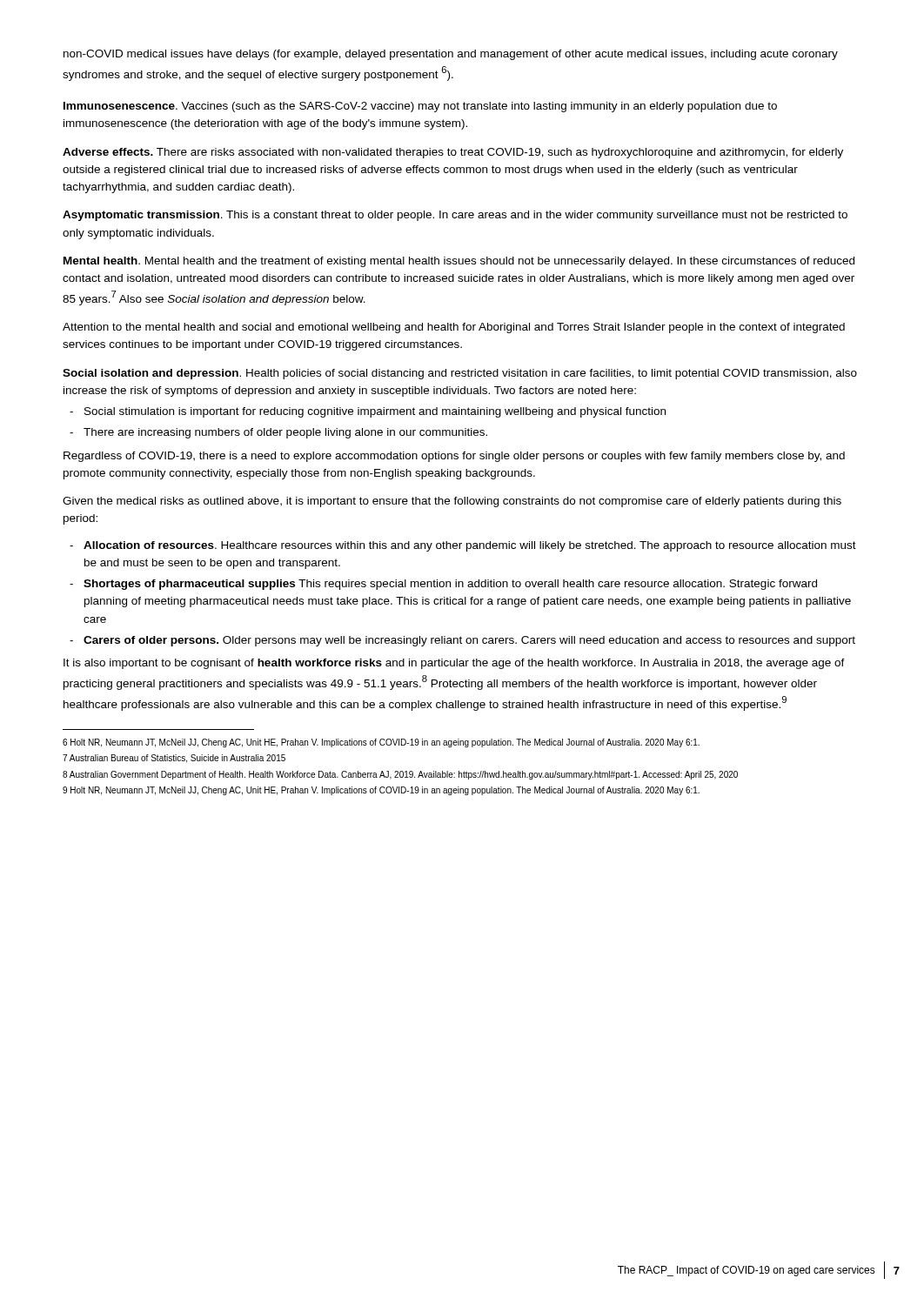This screenshot has width=924, height=1305.
Task: Click on the text block with the text "Regardless of COVID-19,"
Action: (462, 464)
